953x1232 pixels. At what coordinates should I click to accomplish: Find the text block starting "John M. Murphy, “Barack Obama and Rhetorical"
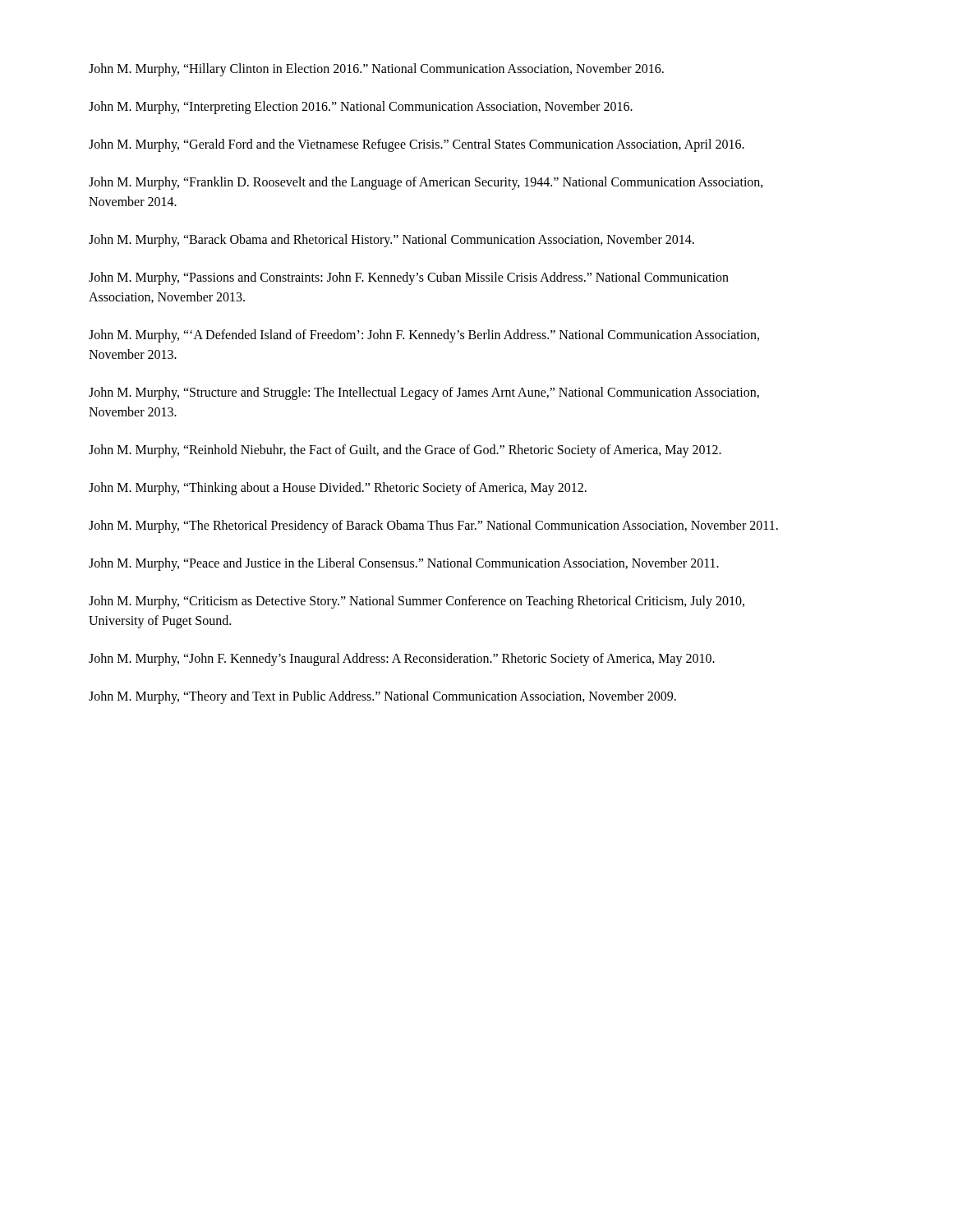click(392, 239)
